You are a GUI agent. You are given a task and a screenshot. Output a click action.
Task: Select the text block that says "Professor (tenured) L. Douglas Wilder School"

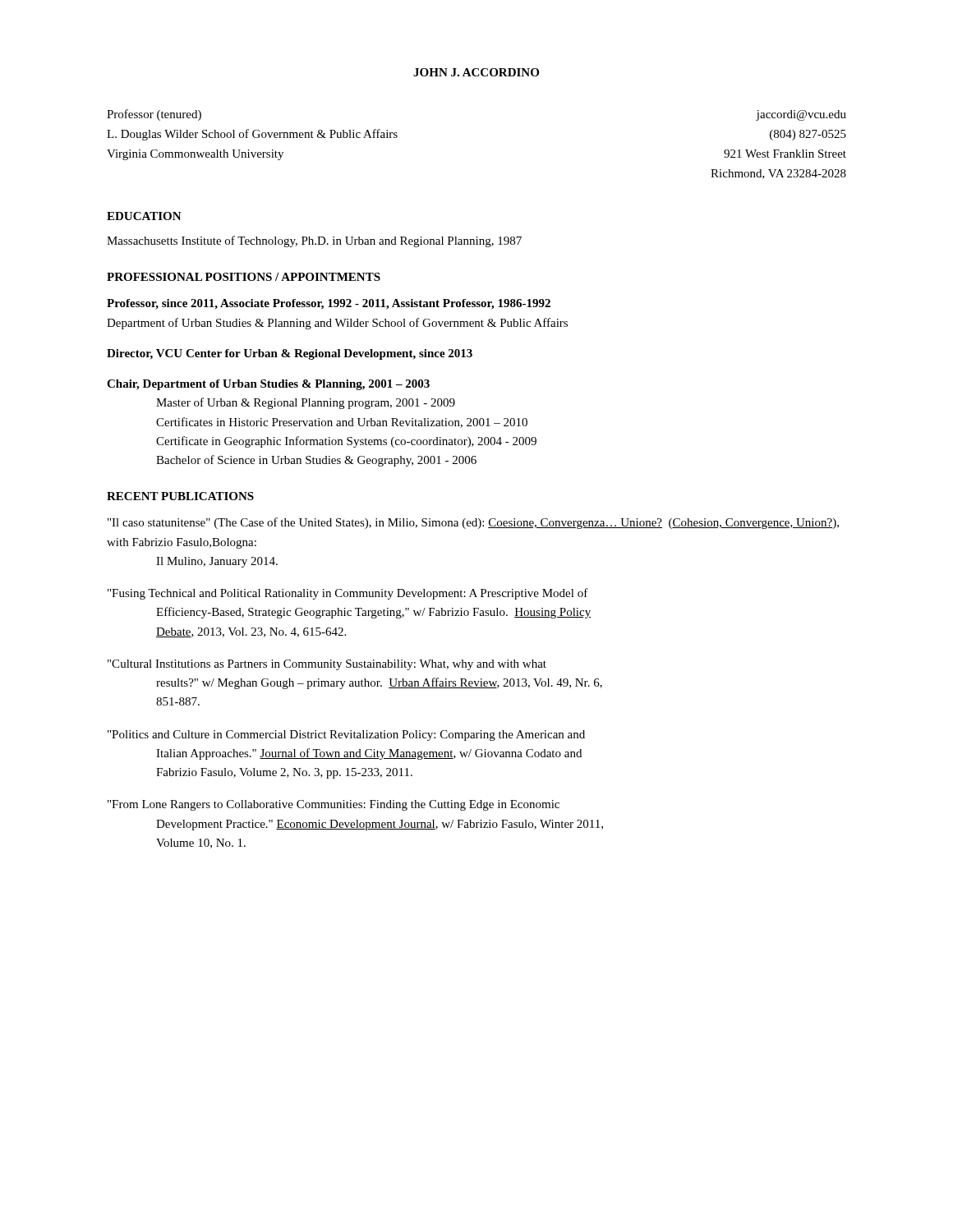[x=151, y=115]
